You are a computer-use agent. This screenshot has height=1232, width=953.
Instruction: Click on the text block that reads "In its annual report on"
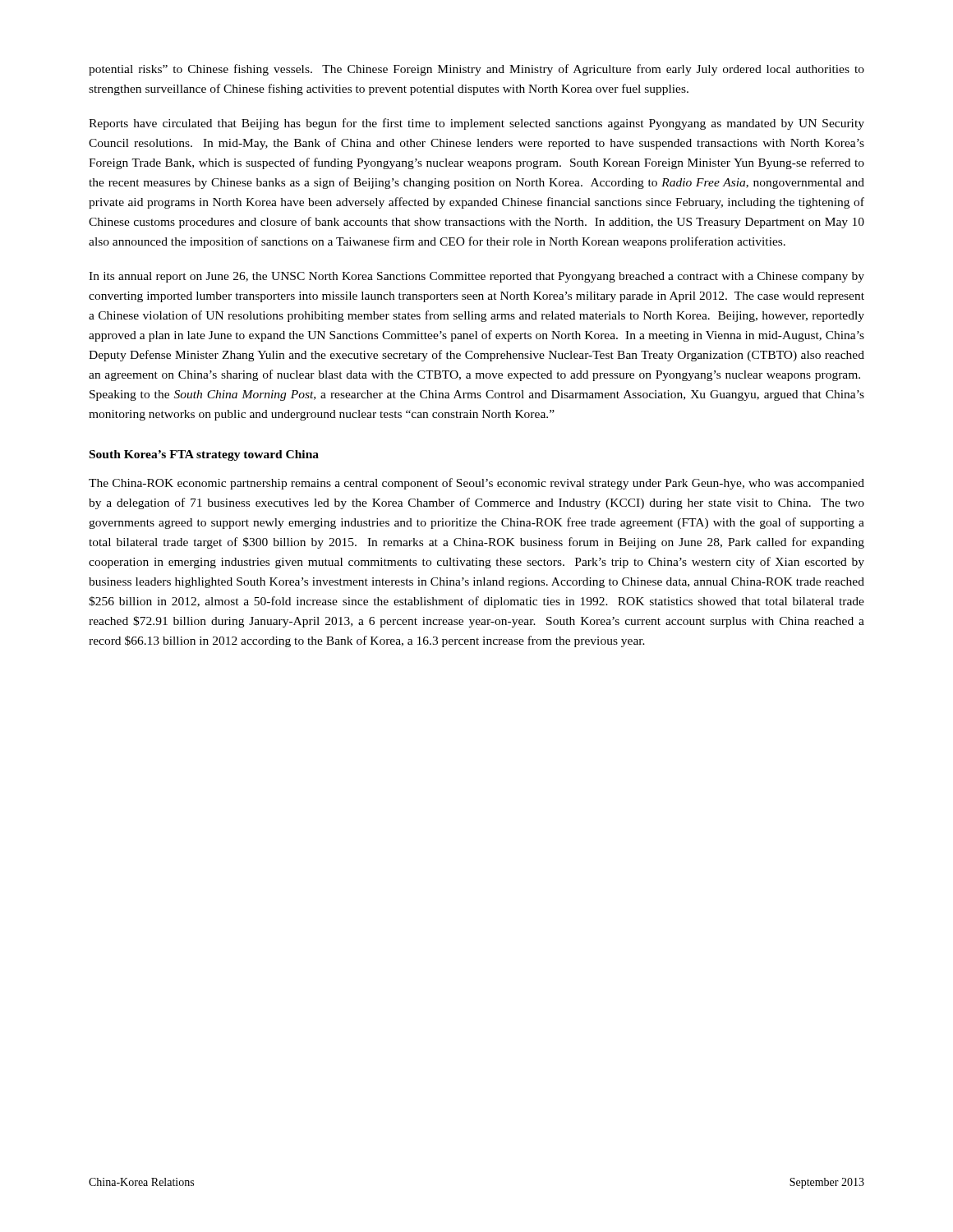(x=476, y=345)
